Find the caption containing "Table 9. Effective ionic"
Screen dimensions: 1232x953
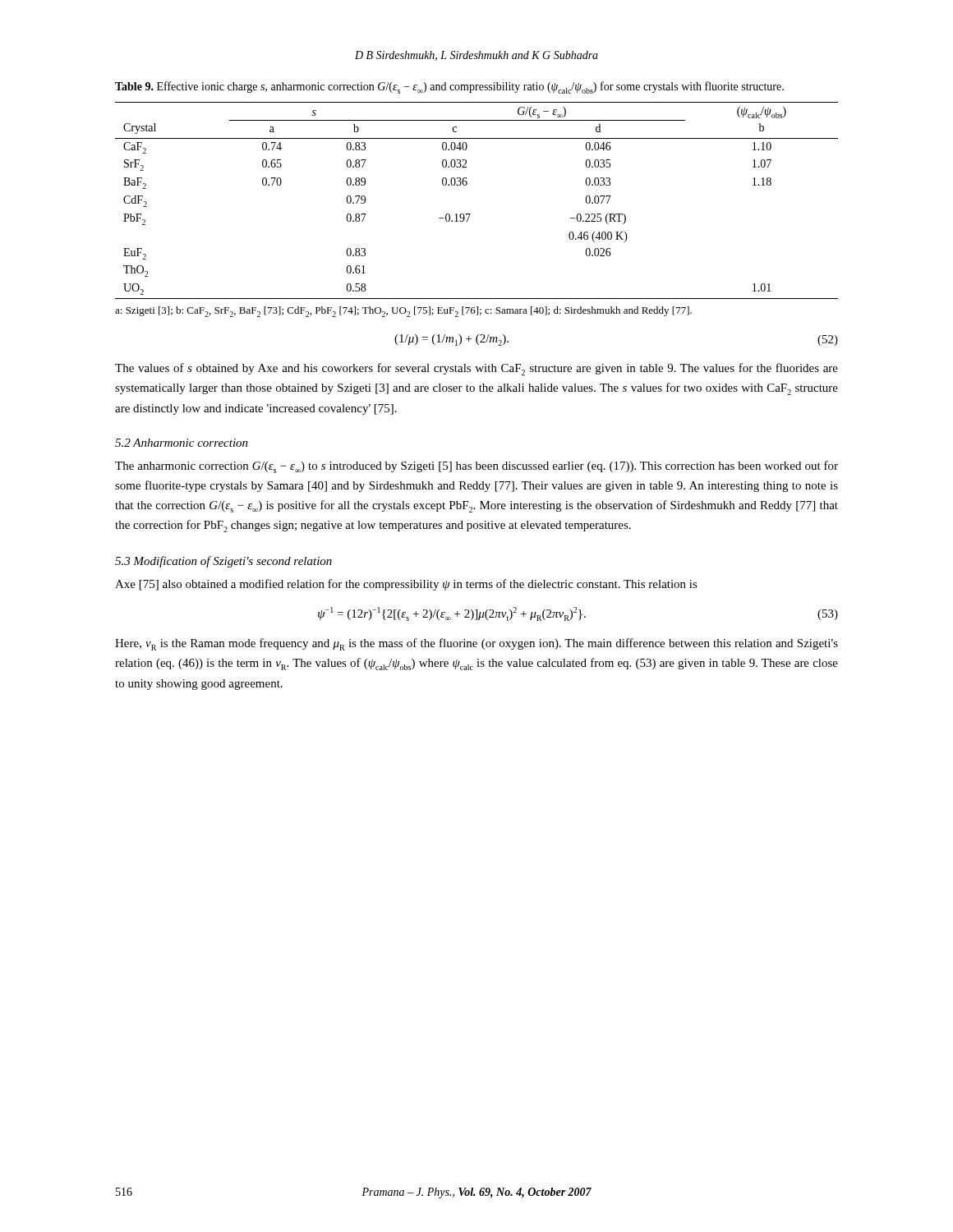tap(450, 88)
